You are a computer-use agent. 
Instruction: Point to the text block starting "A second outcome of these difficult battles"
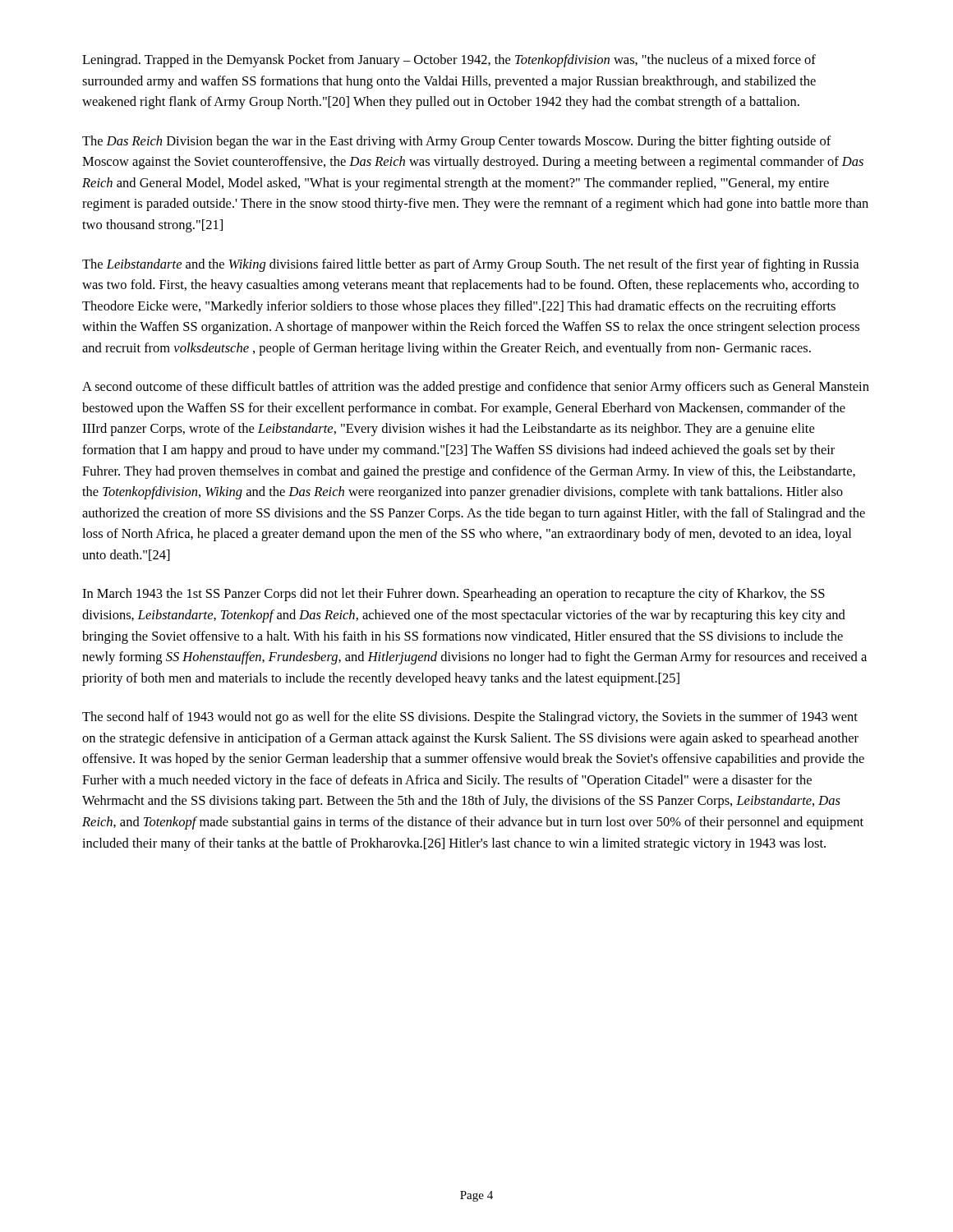click(476, 471)
